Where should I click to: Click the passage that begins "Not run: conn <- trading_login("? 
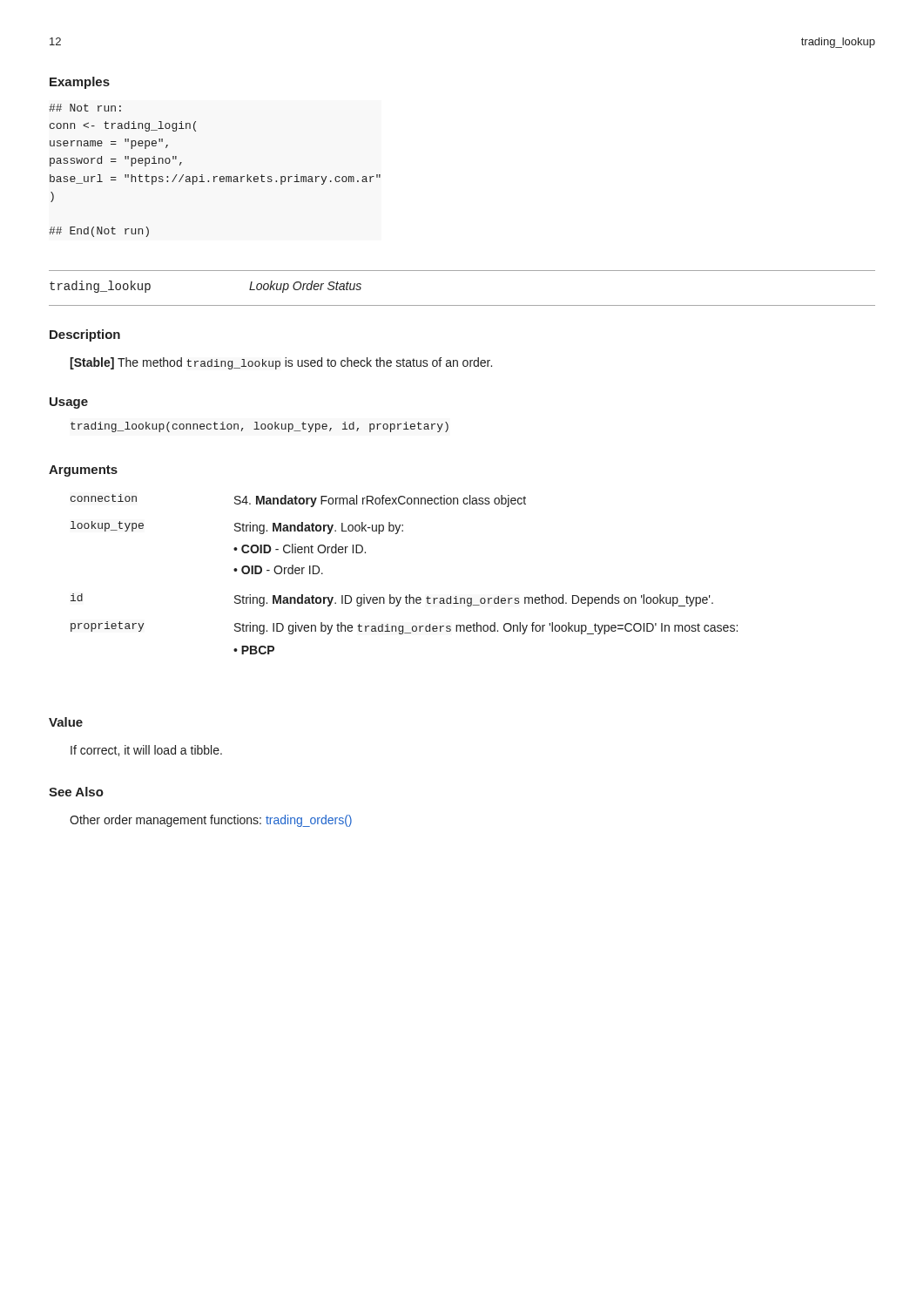[215, 170]
